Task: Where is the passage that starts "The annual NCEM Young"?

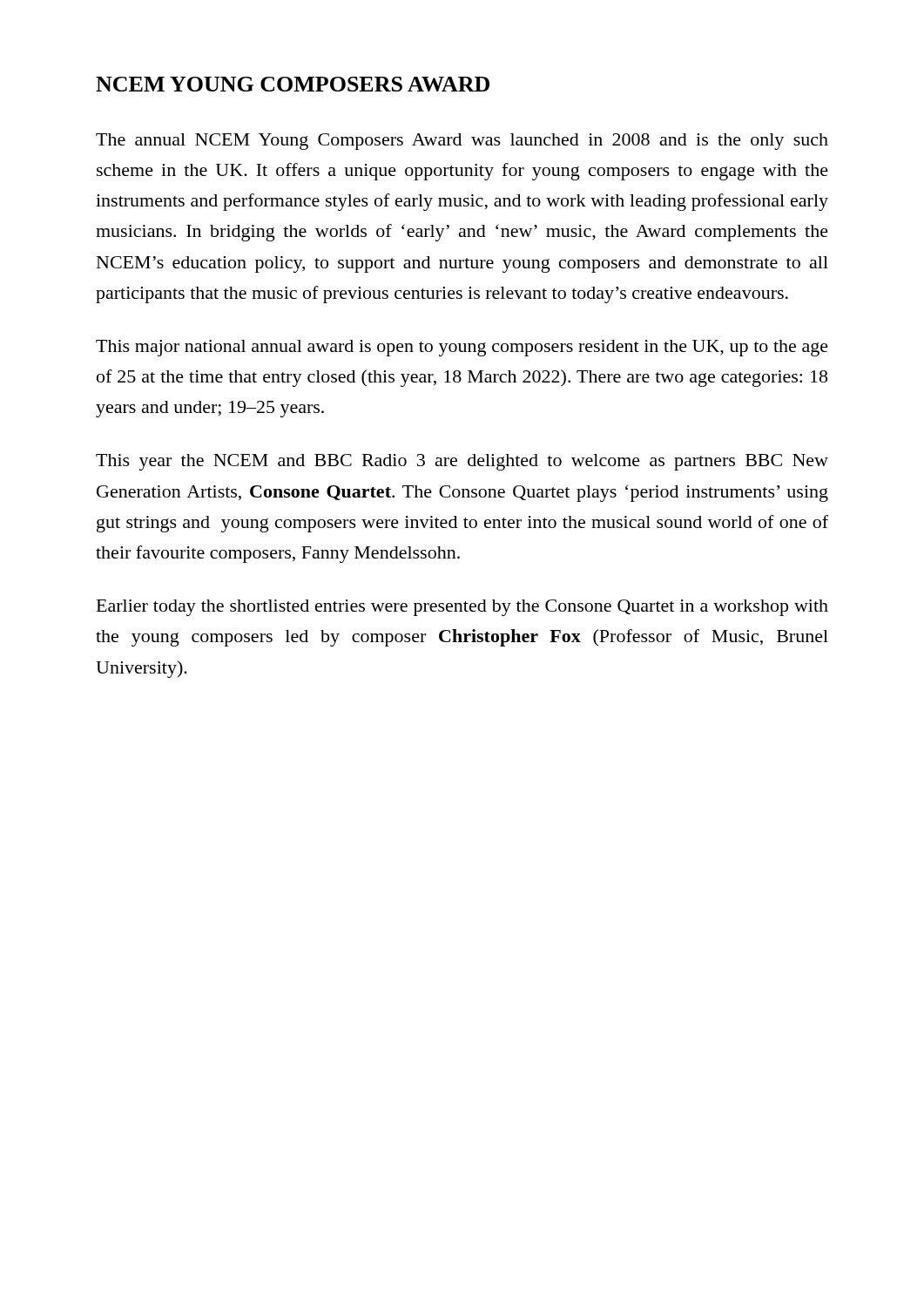Action: tap(462, 215)
